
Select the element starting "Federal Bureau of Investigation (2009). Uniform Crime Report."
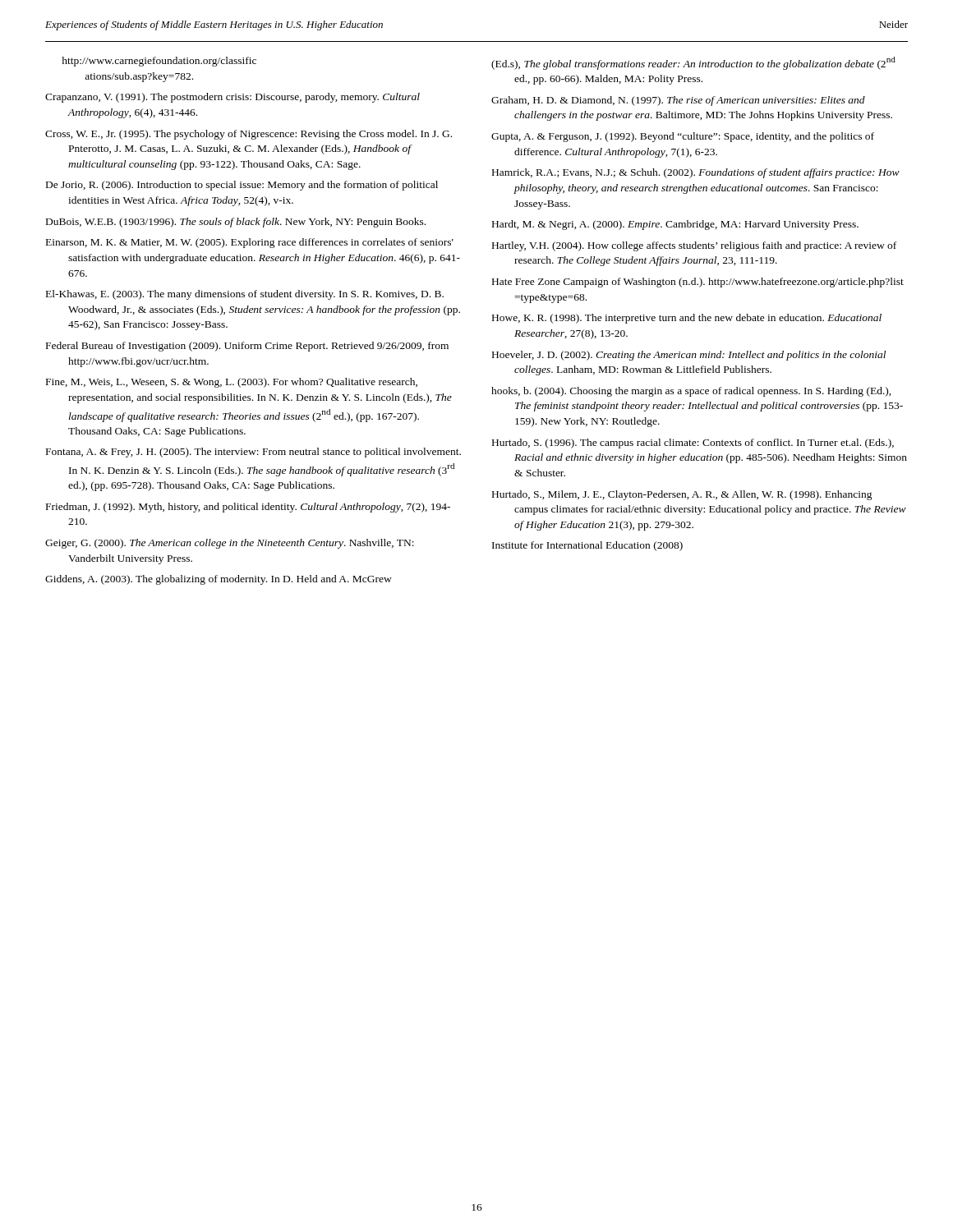247,353
